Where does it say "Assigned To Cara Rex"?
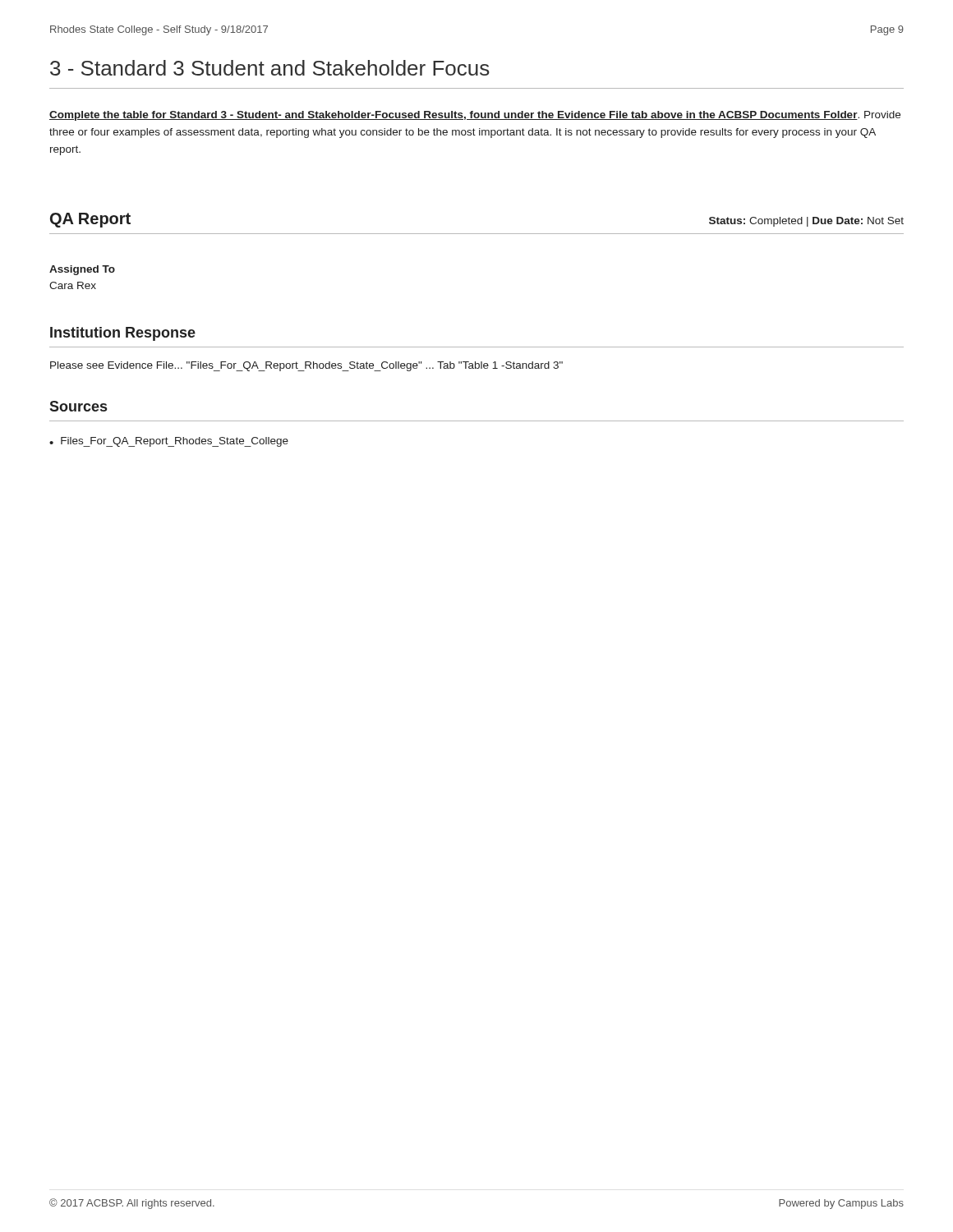The height and width of the screenshot is (1232, 953). 82,278
